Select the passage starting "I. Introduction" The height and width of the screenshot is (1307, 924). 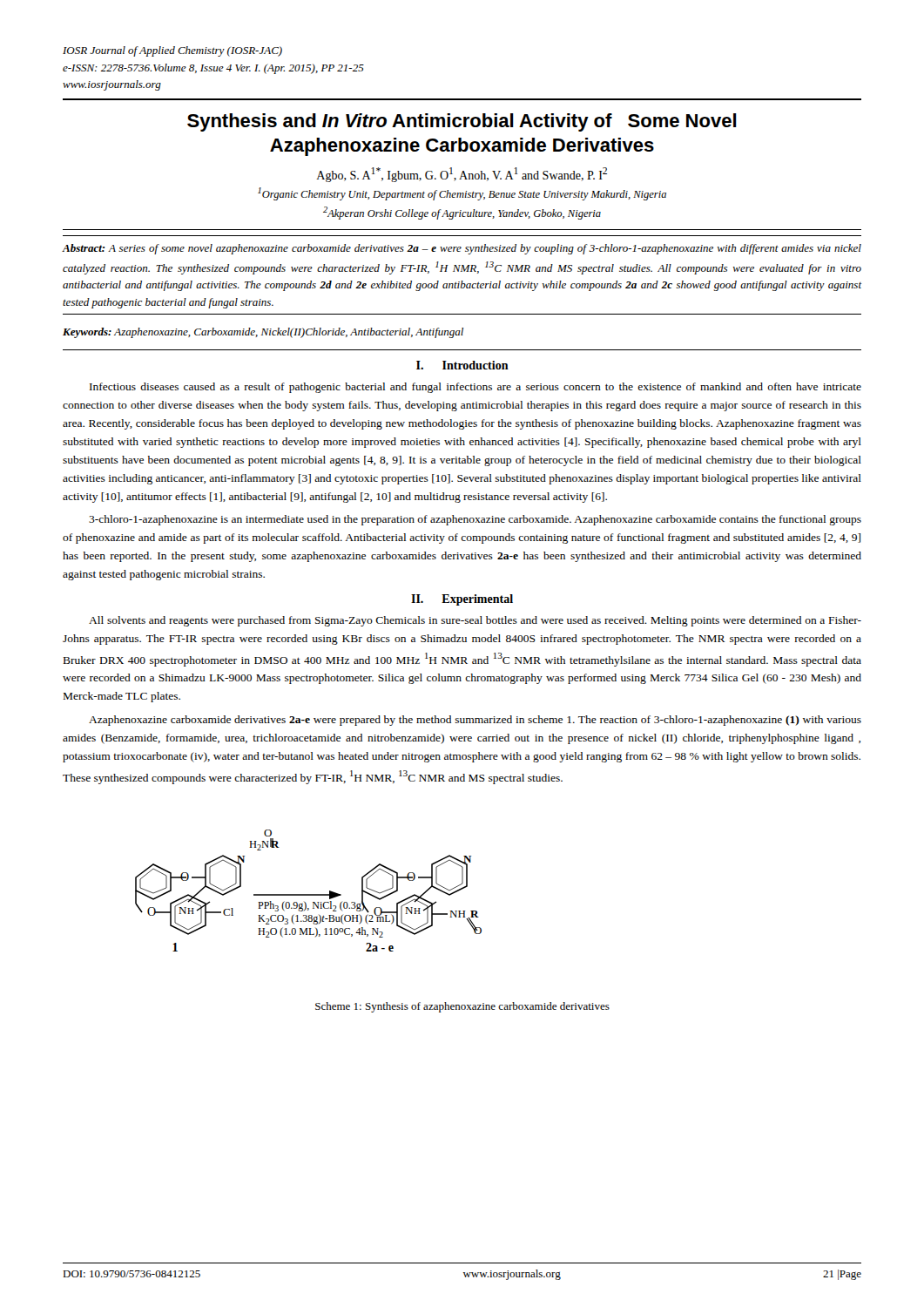462,366
